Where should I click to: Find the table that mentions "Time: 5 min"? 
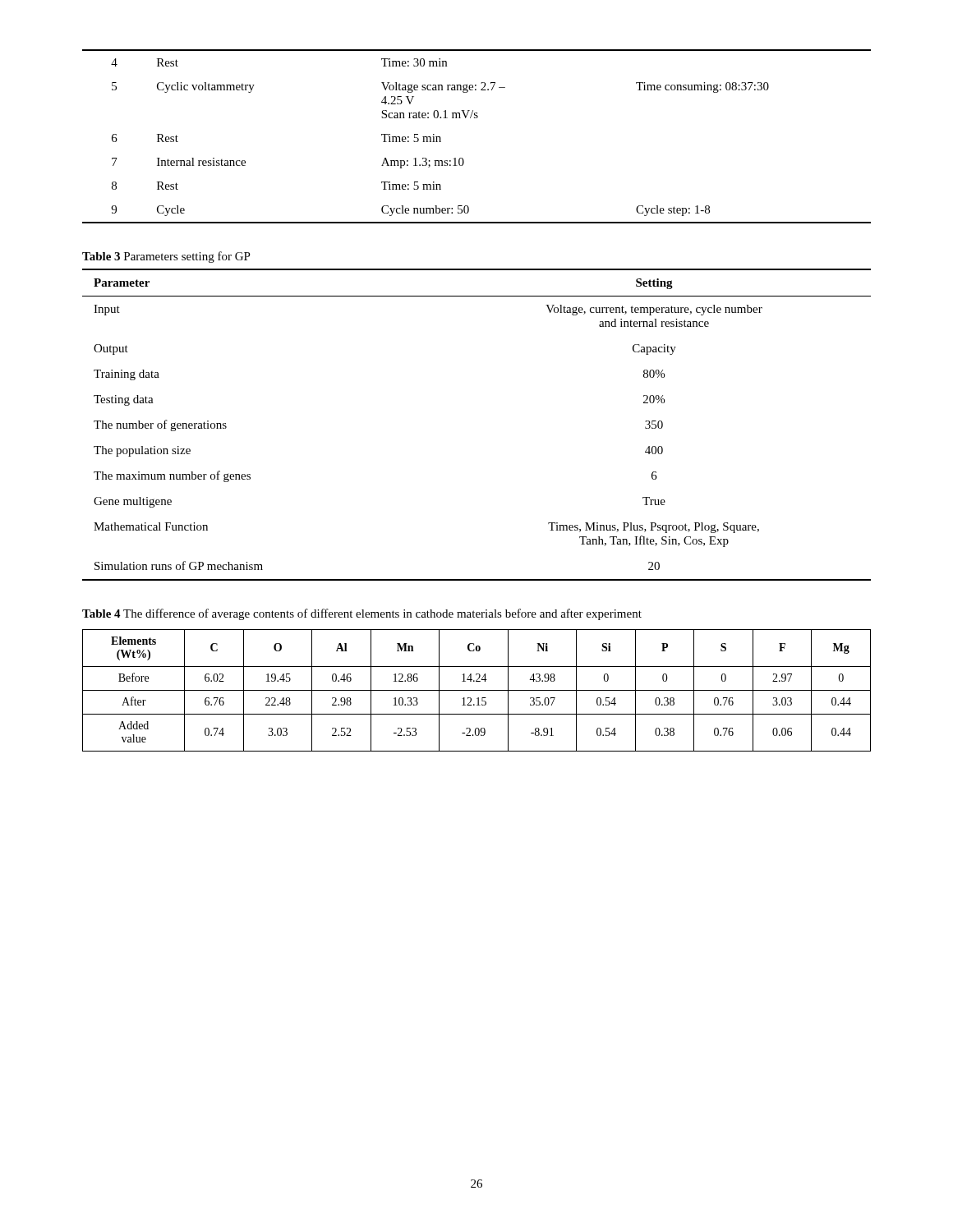476,136
